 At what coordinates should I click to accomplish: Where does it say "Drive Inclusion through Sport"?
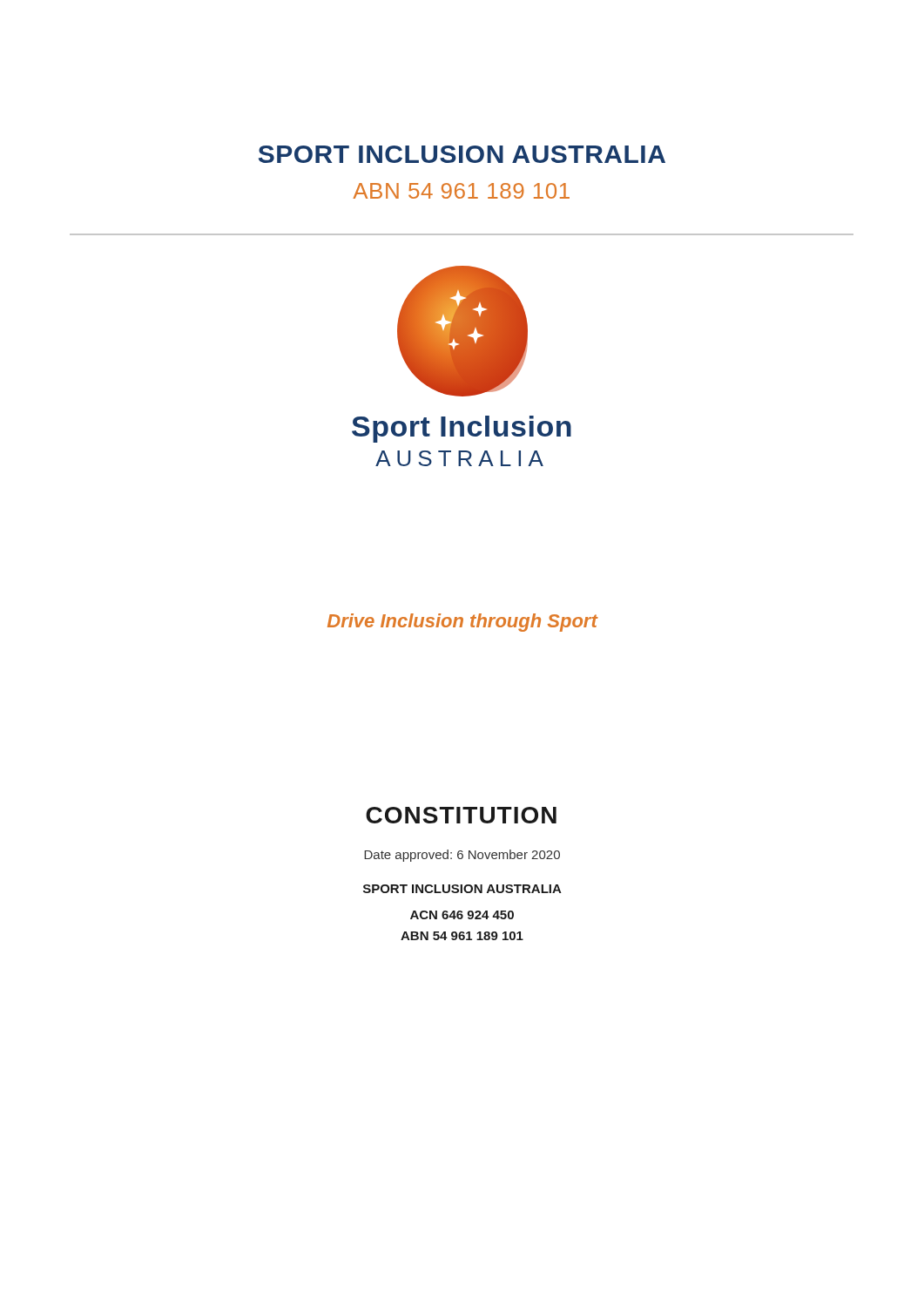(x=462, y=621)
